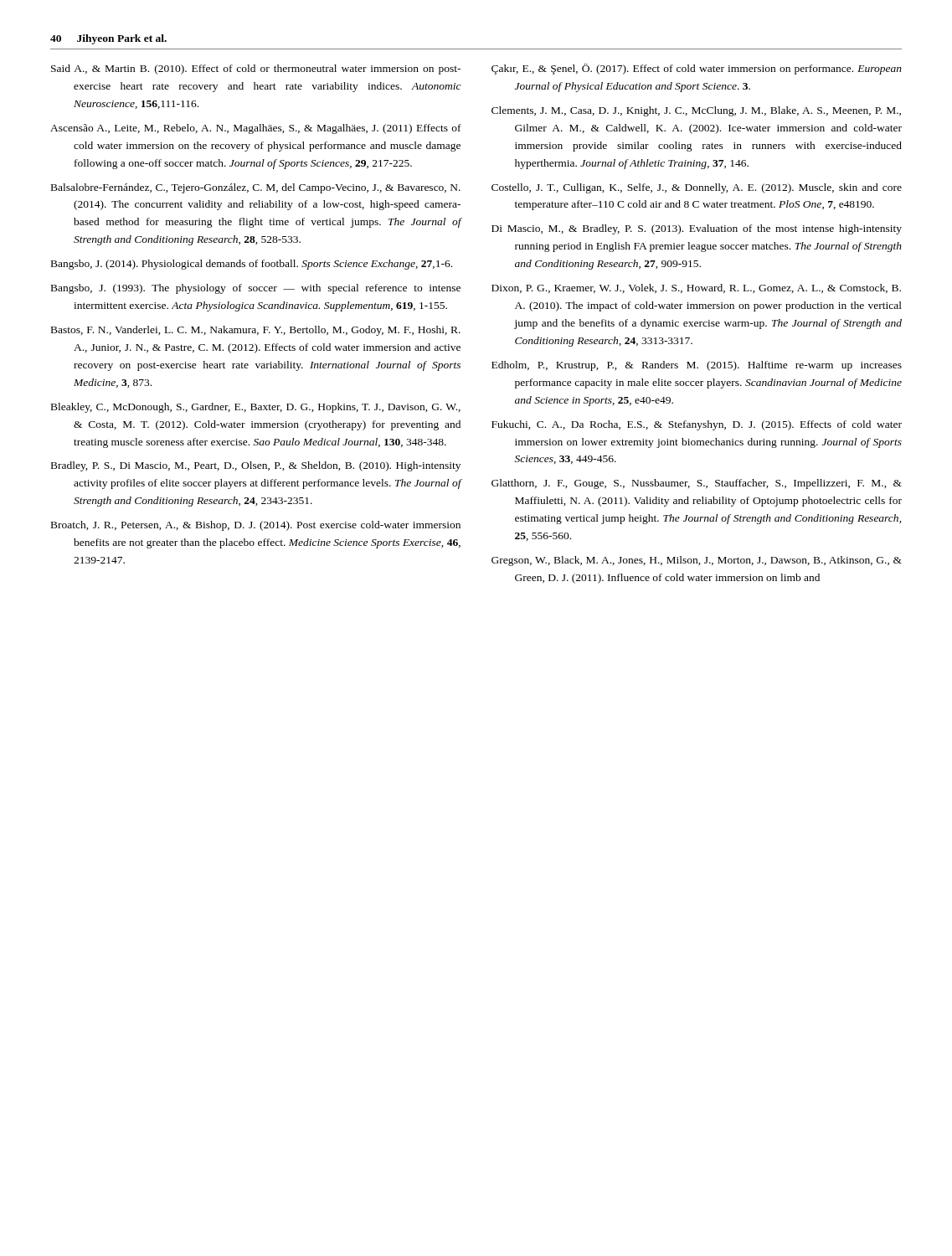Screen dimensions: 1256x952
Task: Select the text starting "Balsalobre-Fernández, C., Tejero-González, C. M, del"
Action: click(x=256, y=213)
